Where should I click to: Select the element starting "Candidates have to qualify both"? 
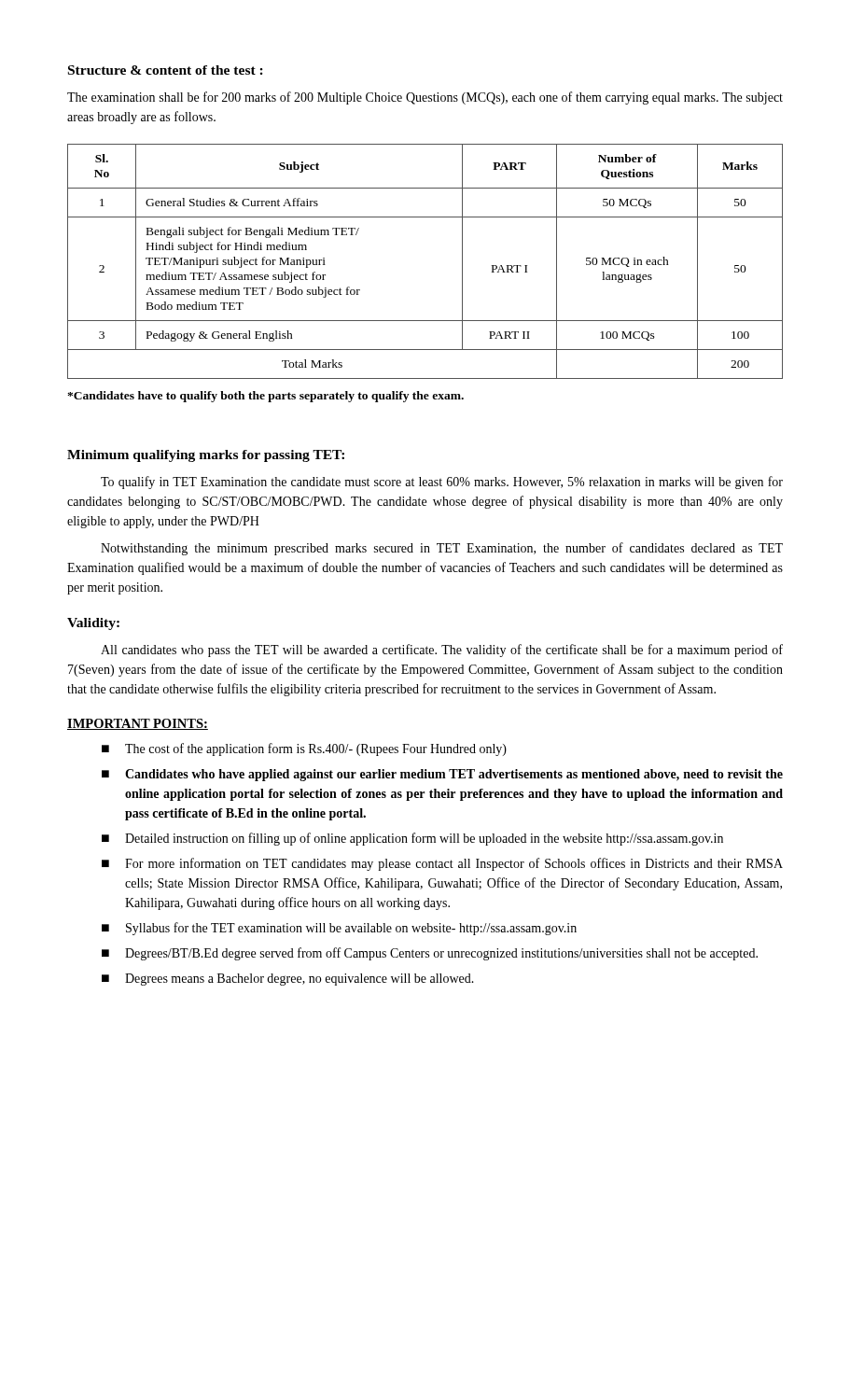(x=266, y=395)
